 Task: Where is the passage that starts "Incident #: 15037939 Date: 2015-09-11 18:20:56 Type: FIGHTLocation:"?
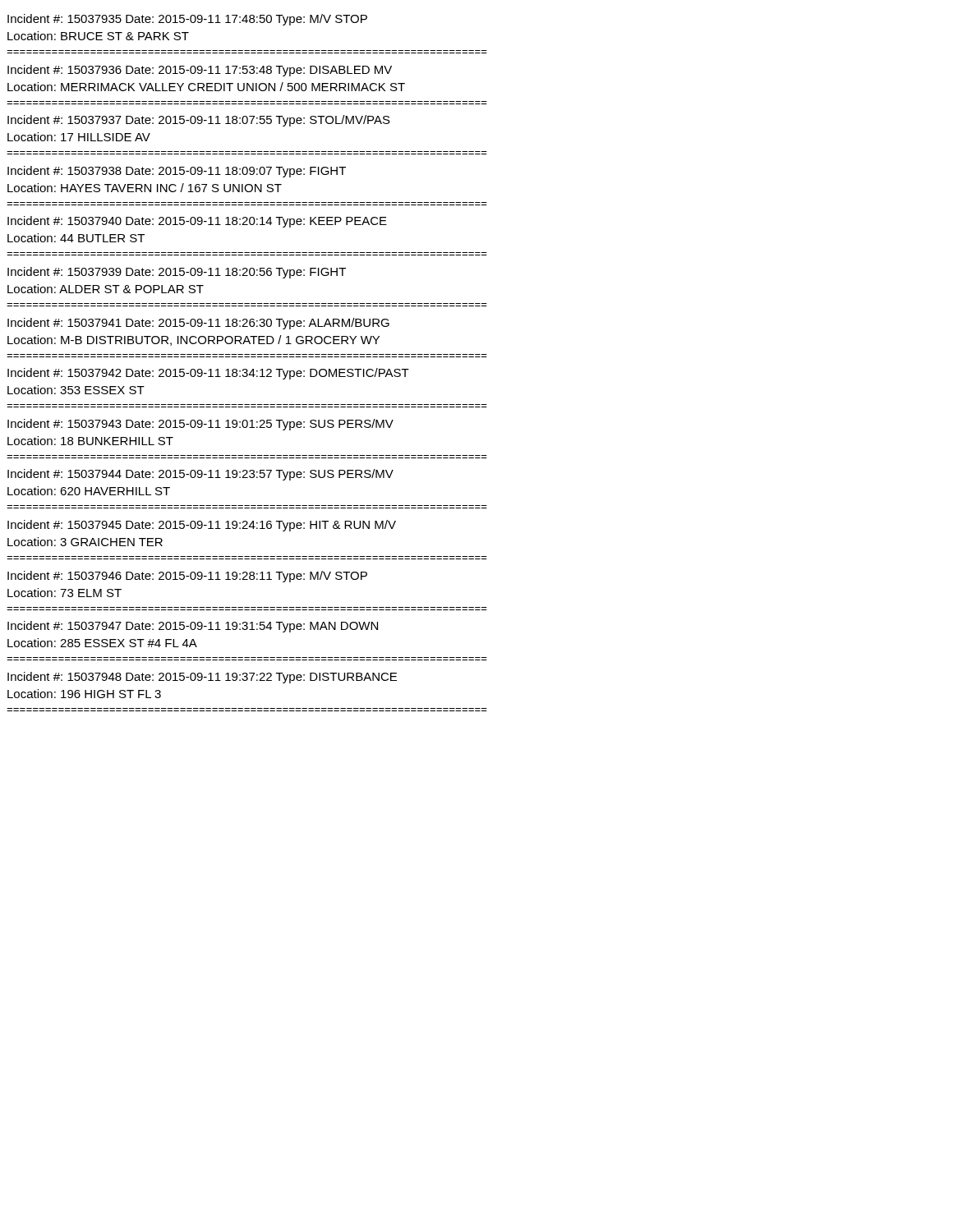176,280
